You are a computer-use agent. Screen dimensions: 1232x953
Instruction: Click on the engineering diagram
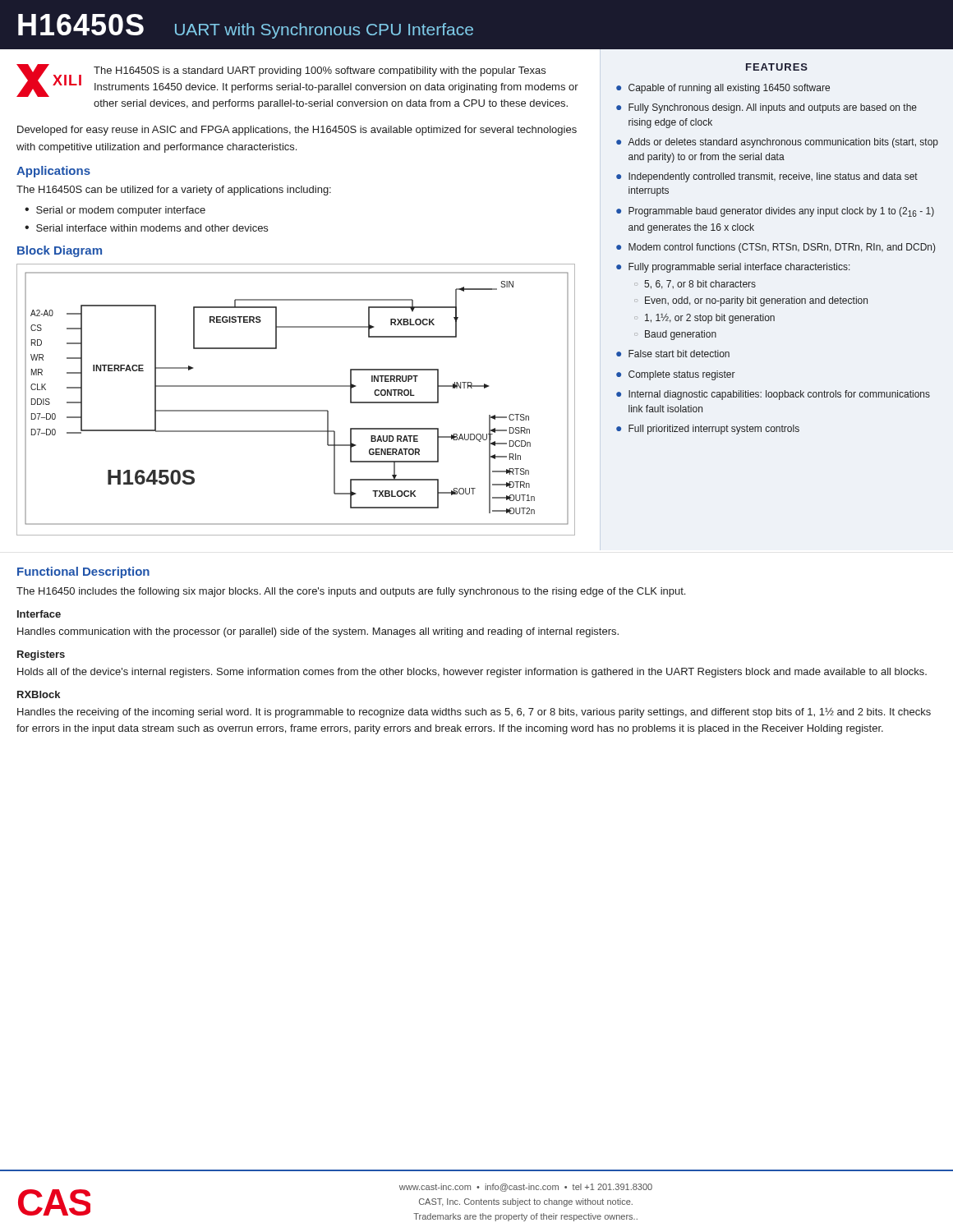click(x=296, y=399)
